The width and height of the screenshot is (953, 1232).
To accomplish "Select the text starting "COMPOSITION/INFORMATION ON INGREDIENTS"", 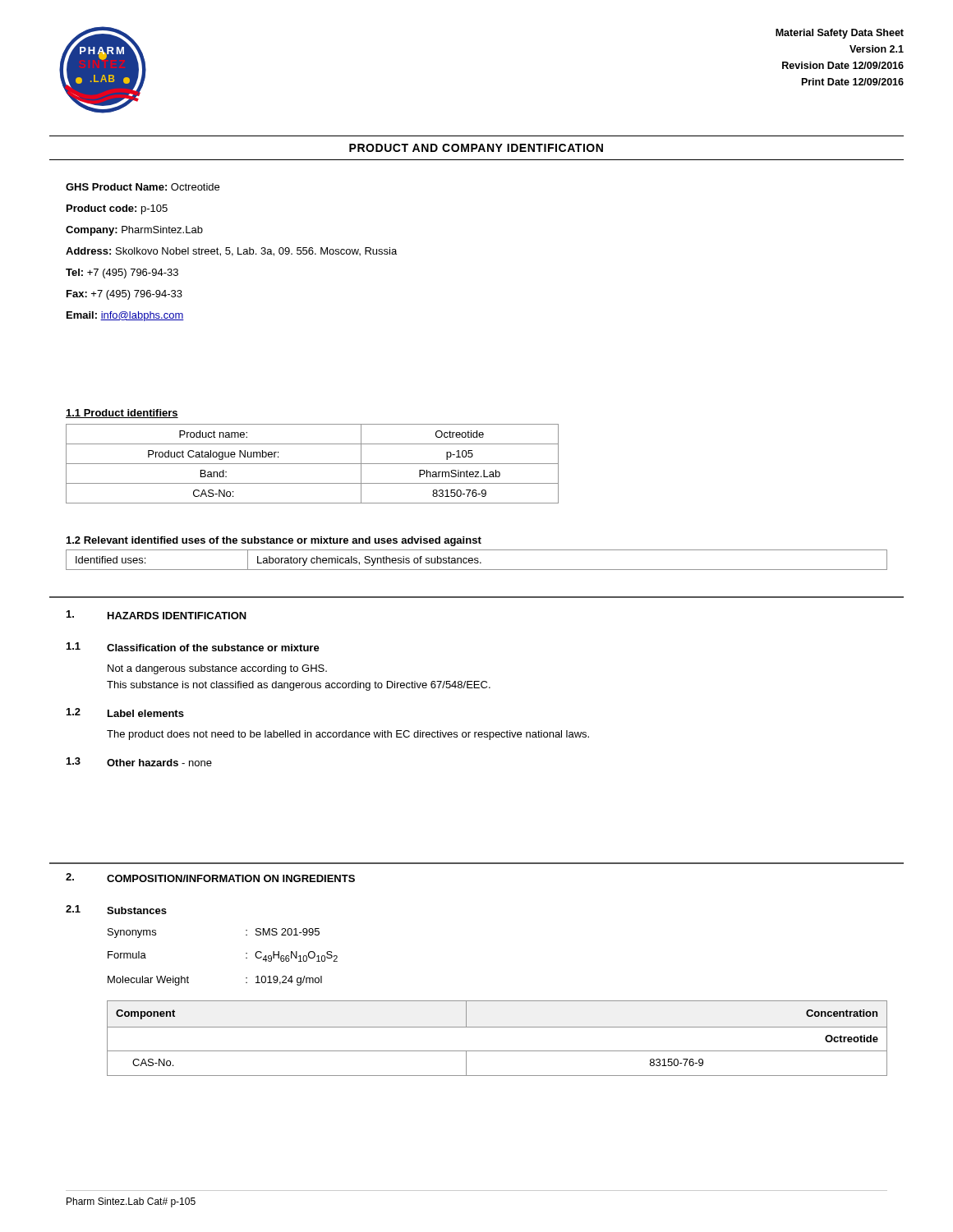I will 231,878.
